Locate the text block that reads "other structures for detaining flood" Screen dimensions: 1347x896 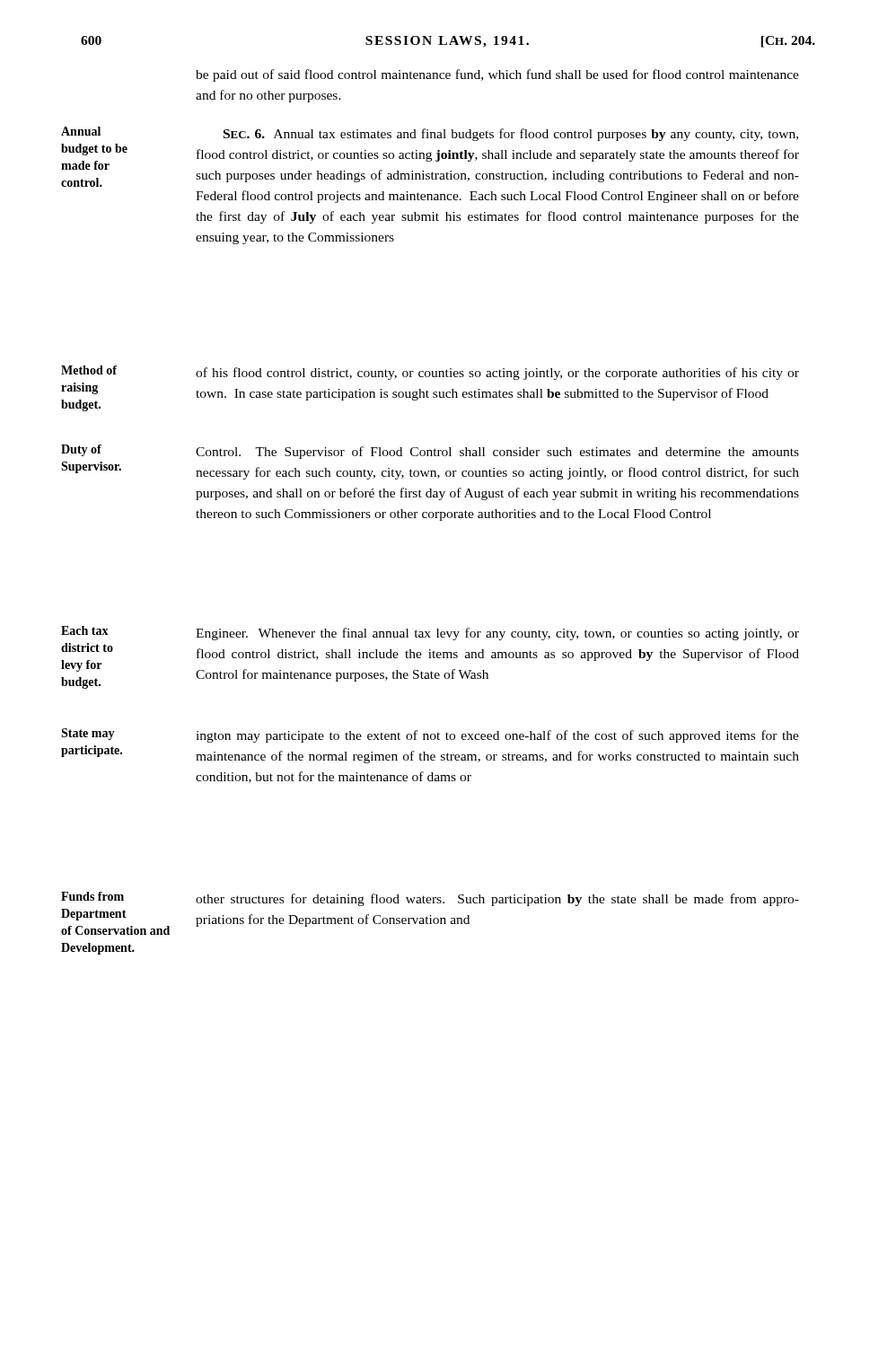[x=497, y=909]
